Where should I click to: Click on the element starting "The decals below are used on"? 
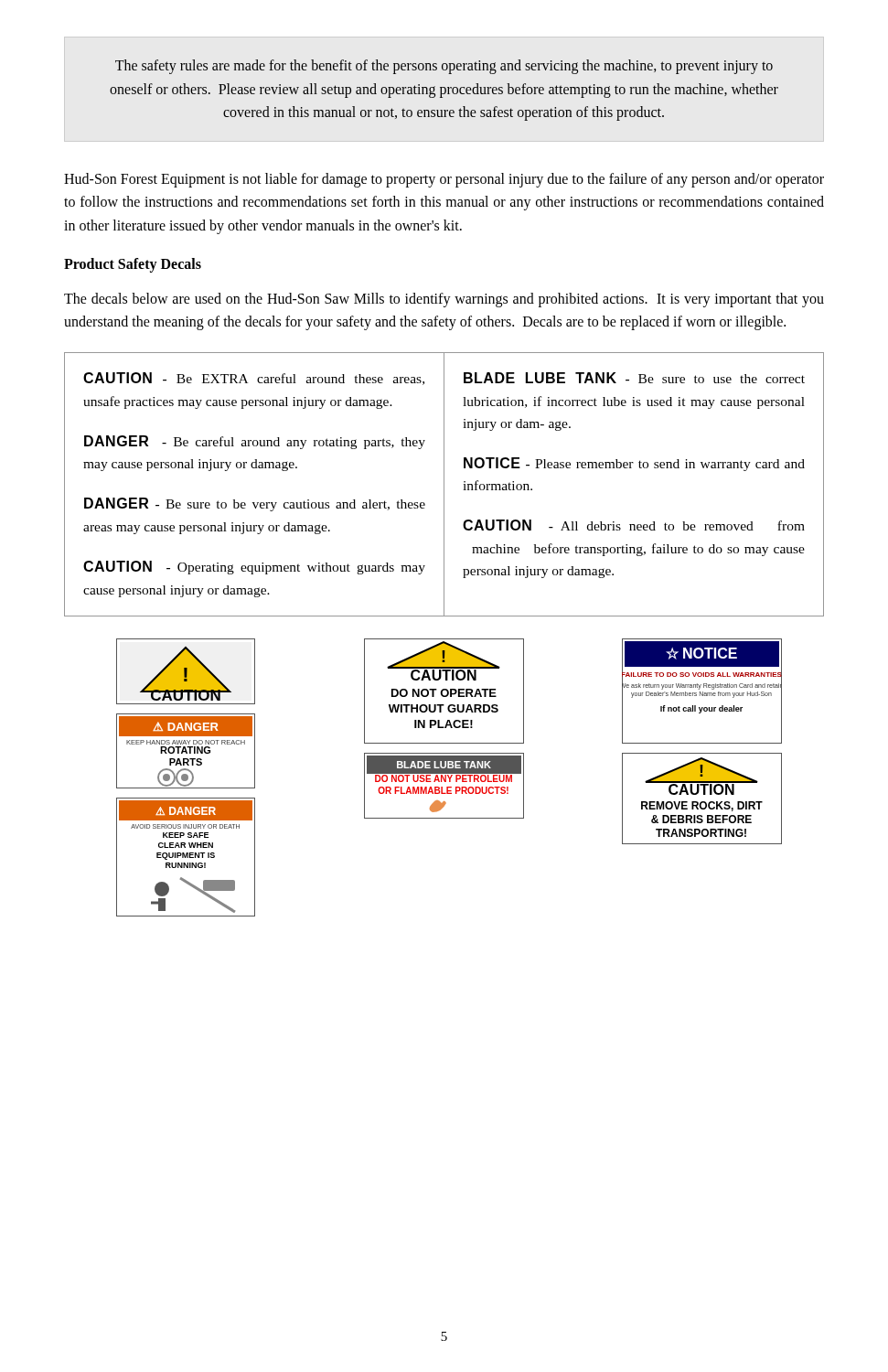444,310
